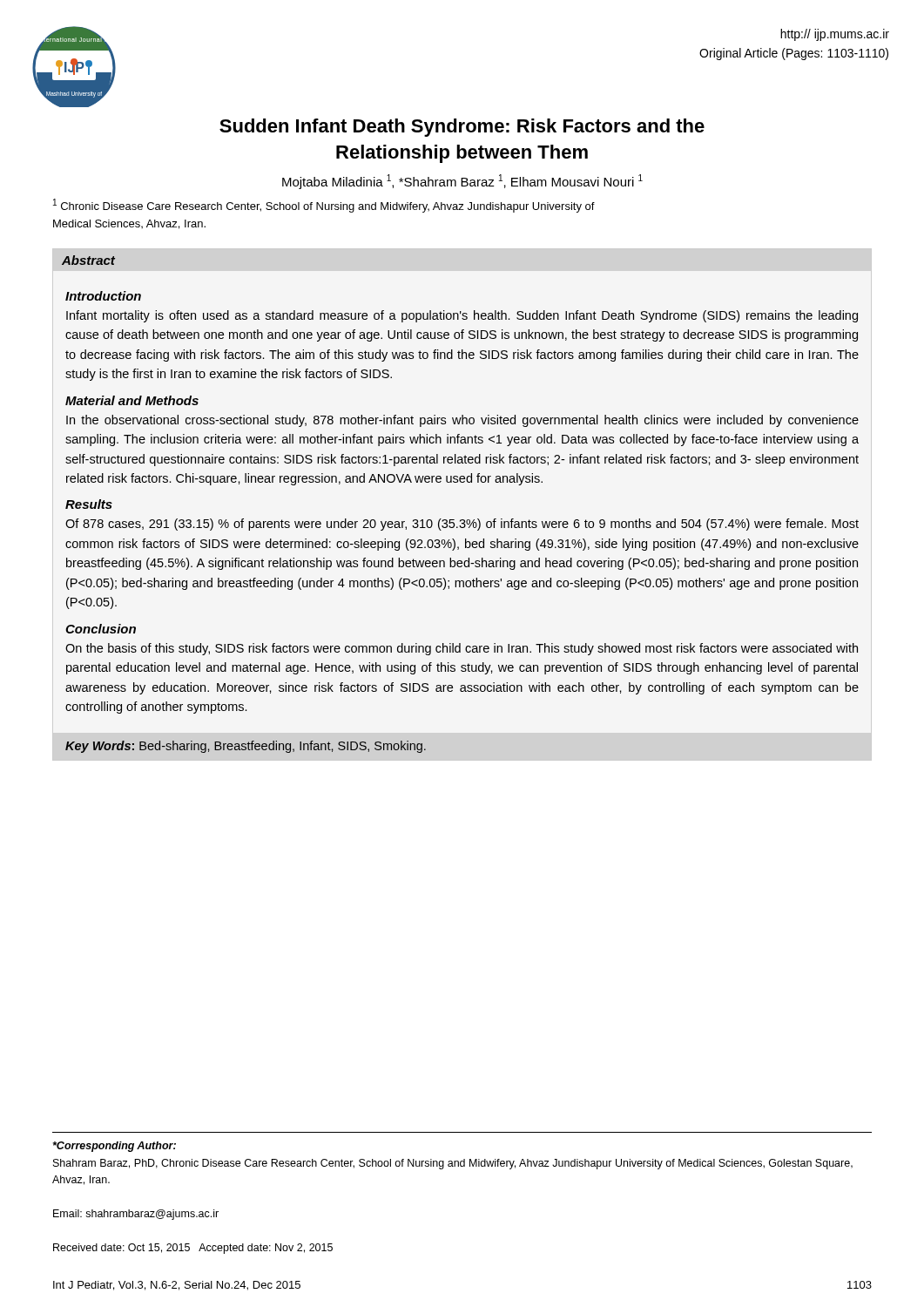Navigate to the block starting "Corresponding Author: Shahram Baraz, PhD, Chronic Disease"
Viewport: 924px width, 1307px height.
(x=114, y=1147)
